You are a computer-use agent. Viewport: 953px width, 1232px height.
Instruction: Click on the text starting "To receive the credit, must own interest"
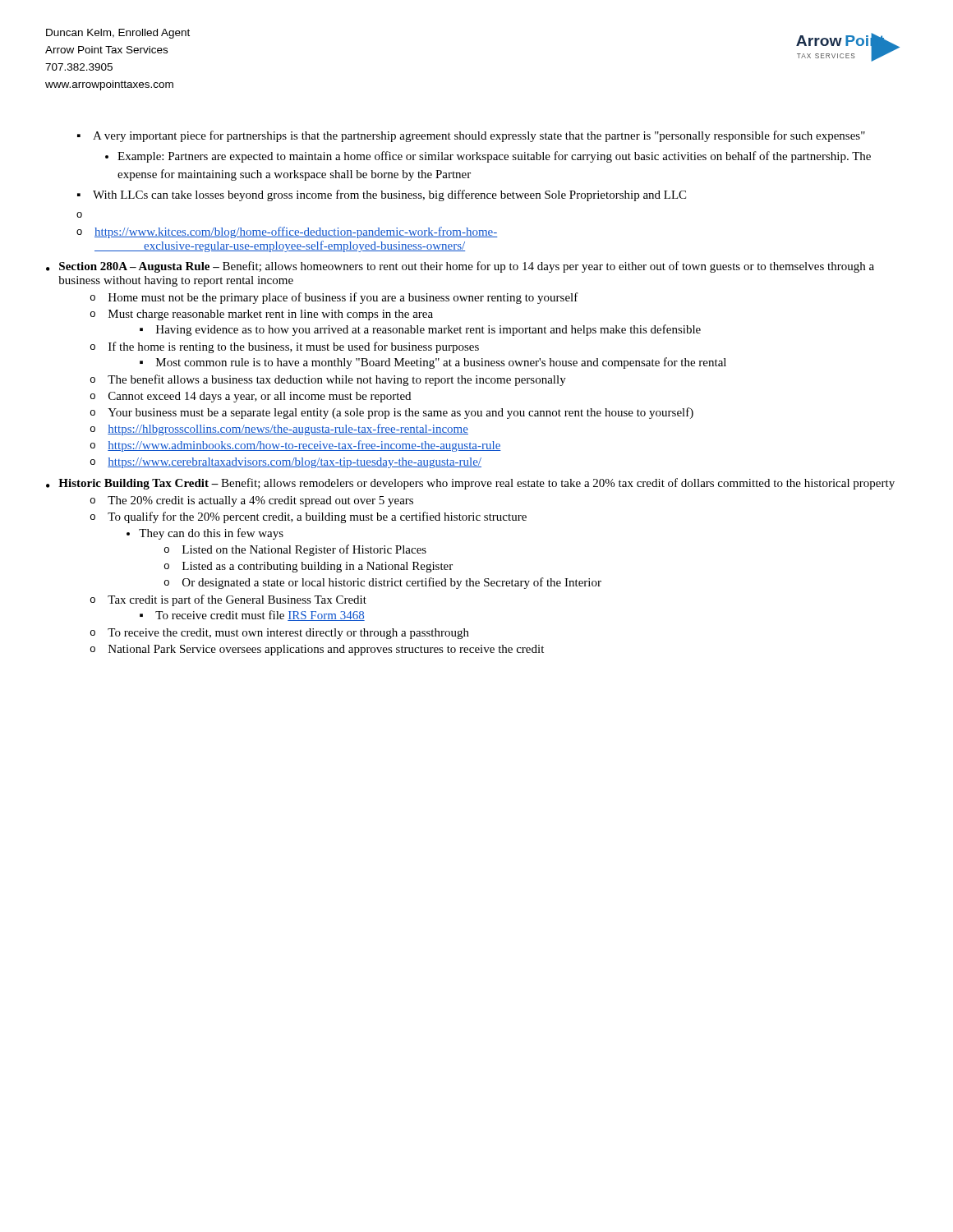288,632
